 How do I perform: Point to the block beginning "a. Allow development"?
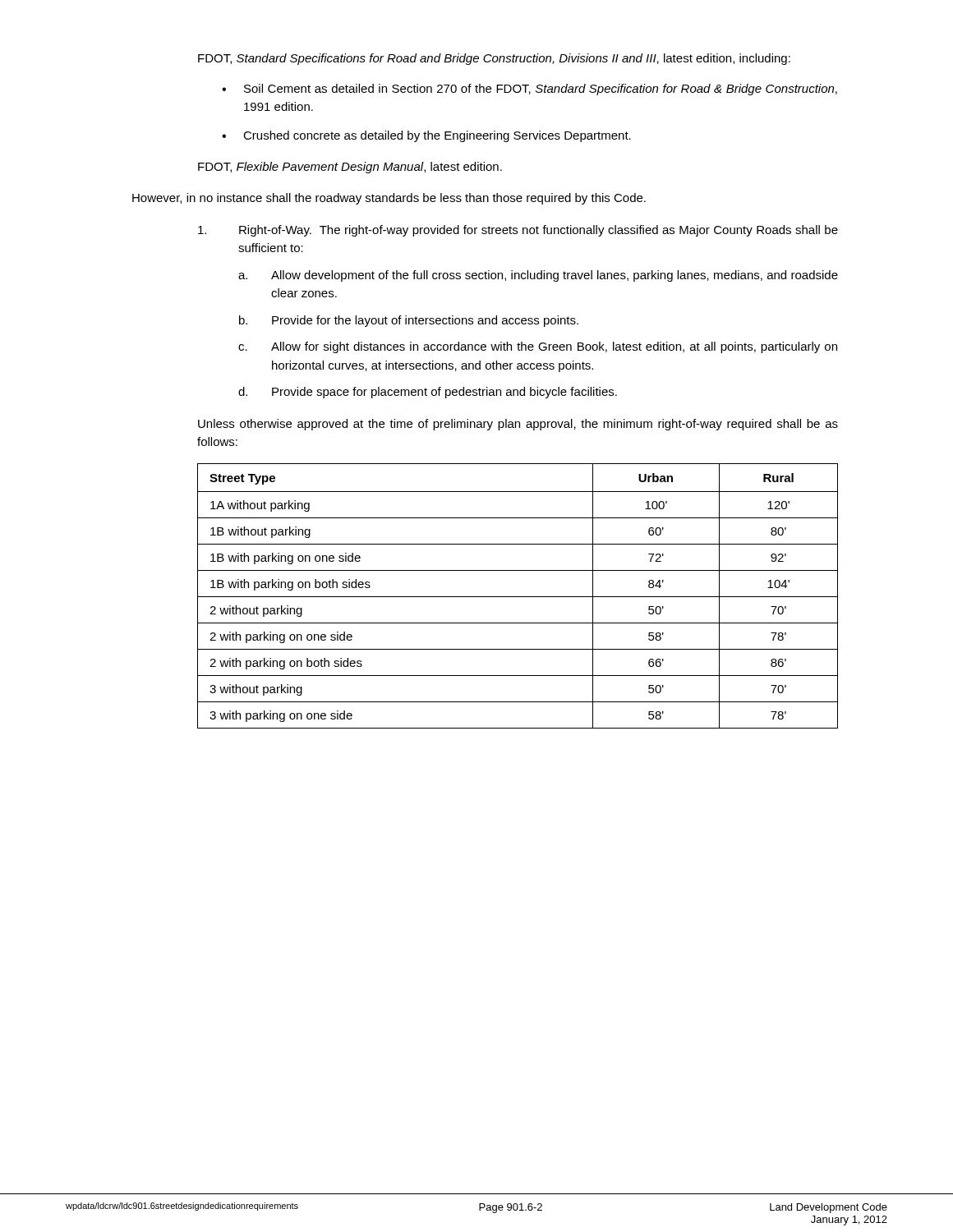tap(538, 284)
